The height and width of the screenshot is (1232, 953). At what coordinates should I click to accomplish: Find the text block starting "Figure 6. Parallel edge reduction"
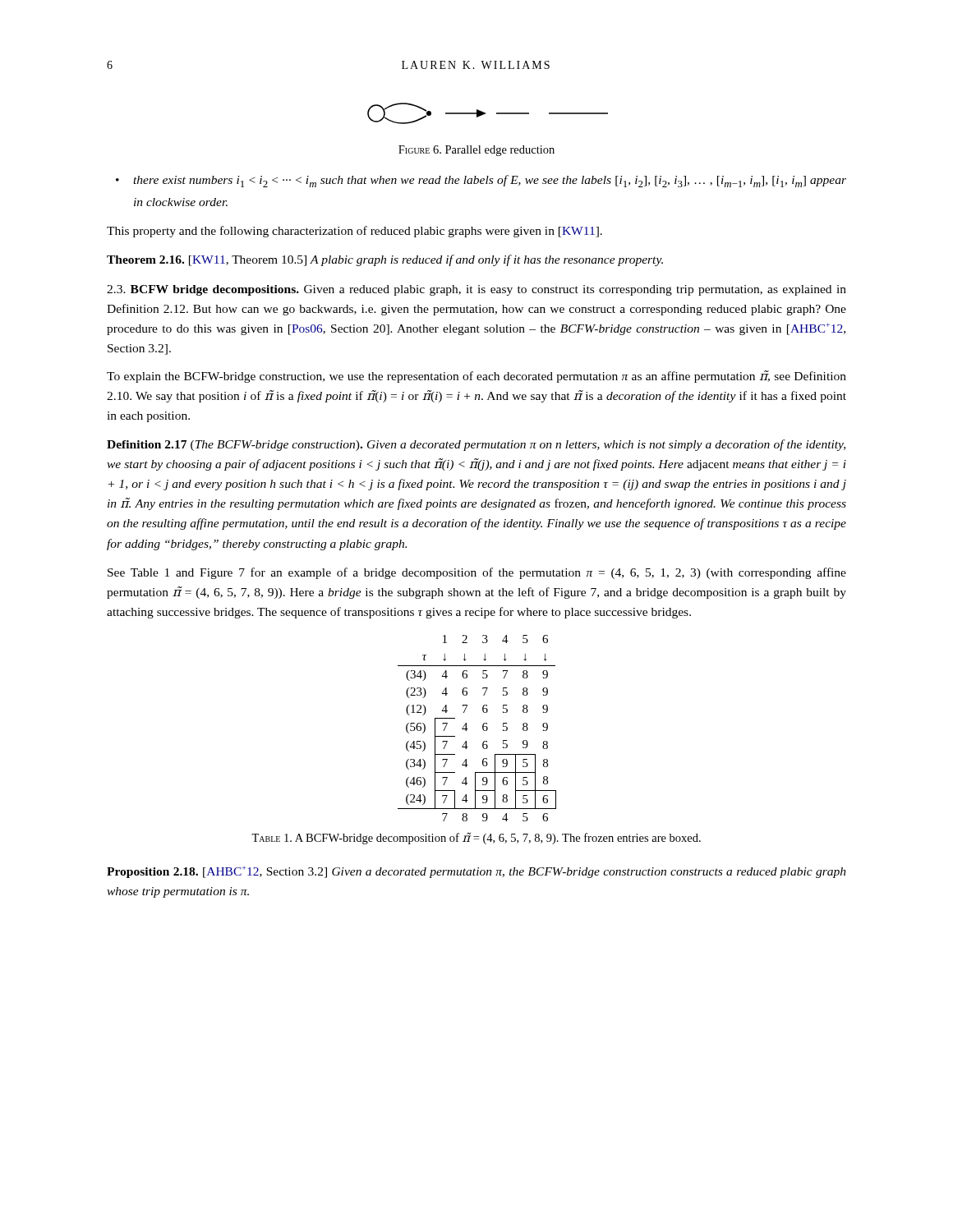point(476,150)
